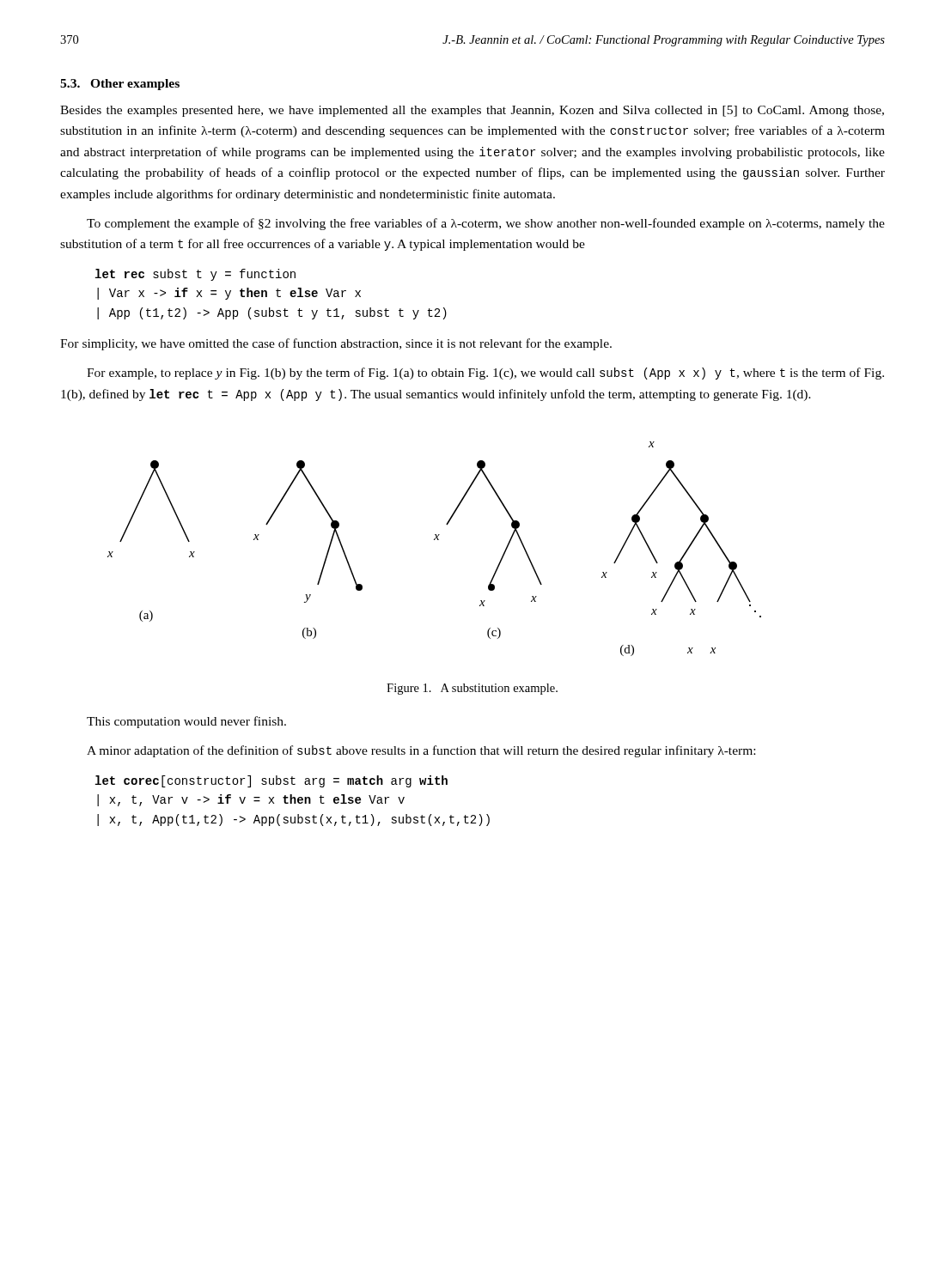This screenshot has height=1288, width=945.
Task: Point to the element starting "For example, to replace y in Fig."
Action: [x=472, y=384]
